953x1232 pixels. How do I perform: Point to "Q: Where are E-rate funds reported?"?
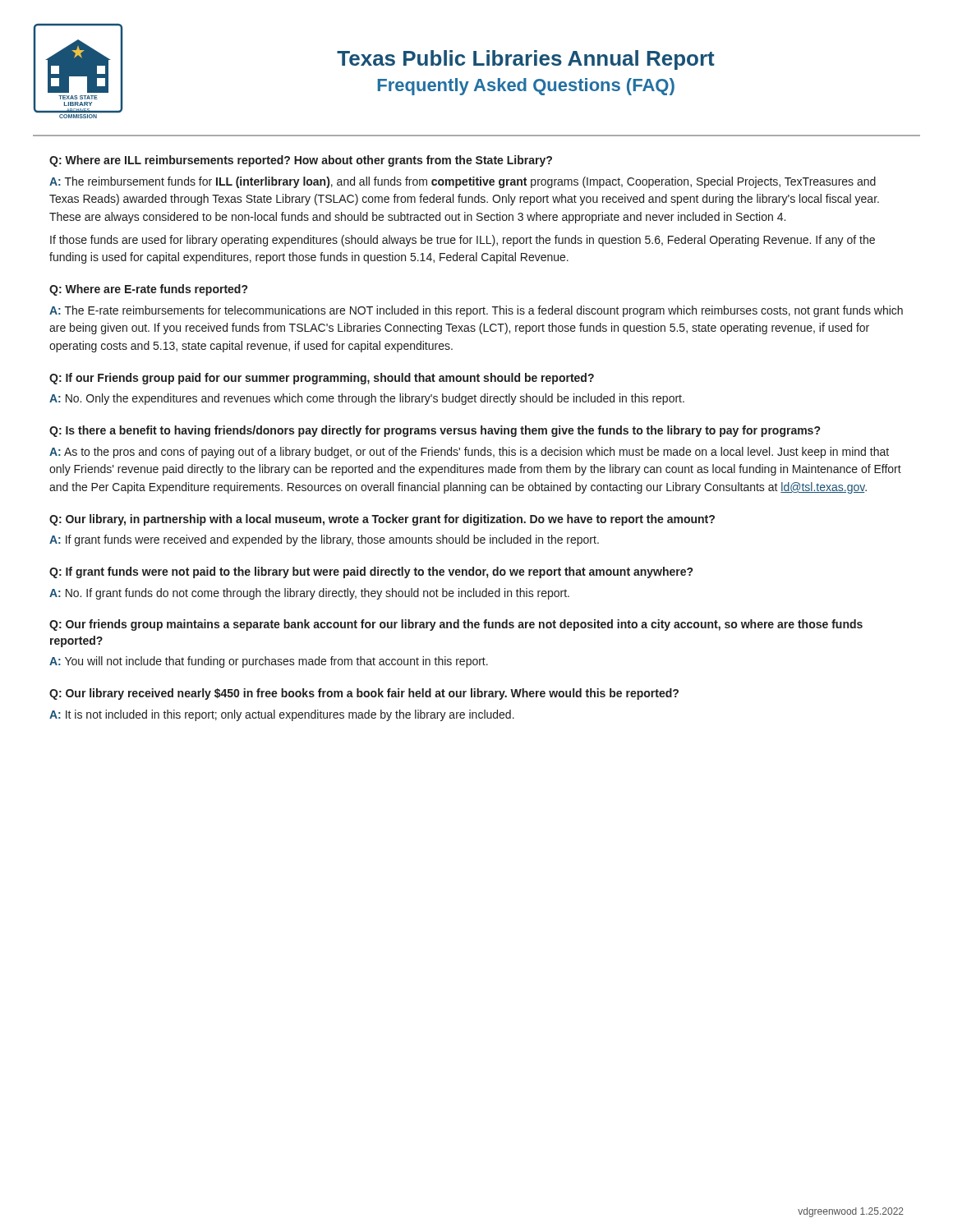tap(149, 289)
